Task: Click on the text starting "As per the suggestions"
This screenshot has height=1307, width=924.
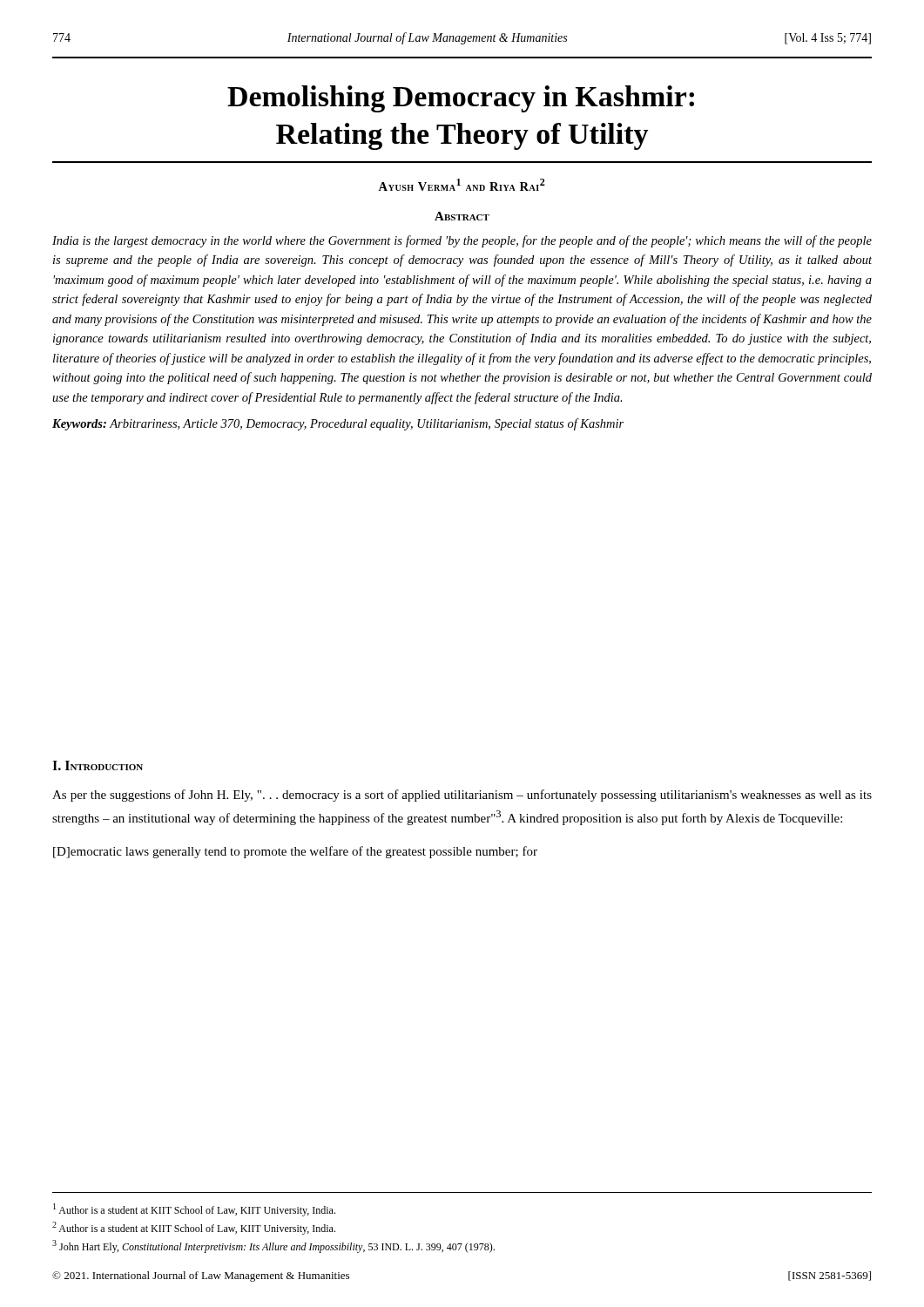Action: tap(462, 806)
